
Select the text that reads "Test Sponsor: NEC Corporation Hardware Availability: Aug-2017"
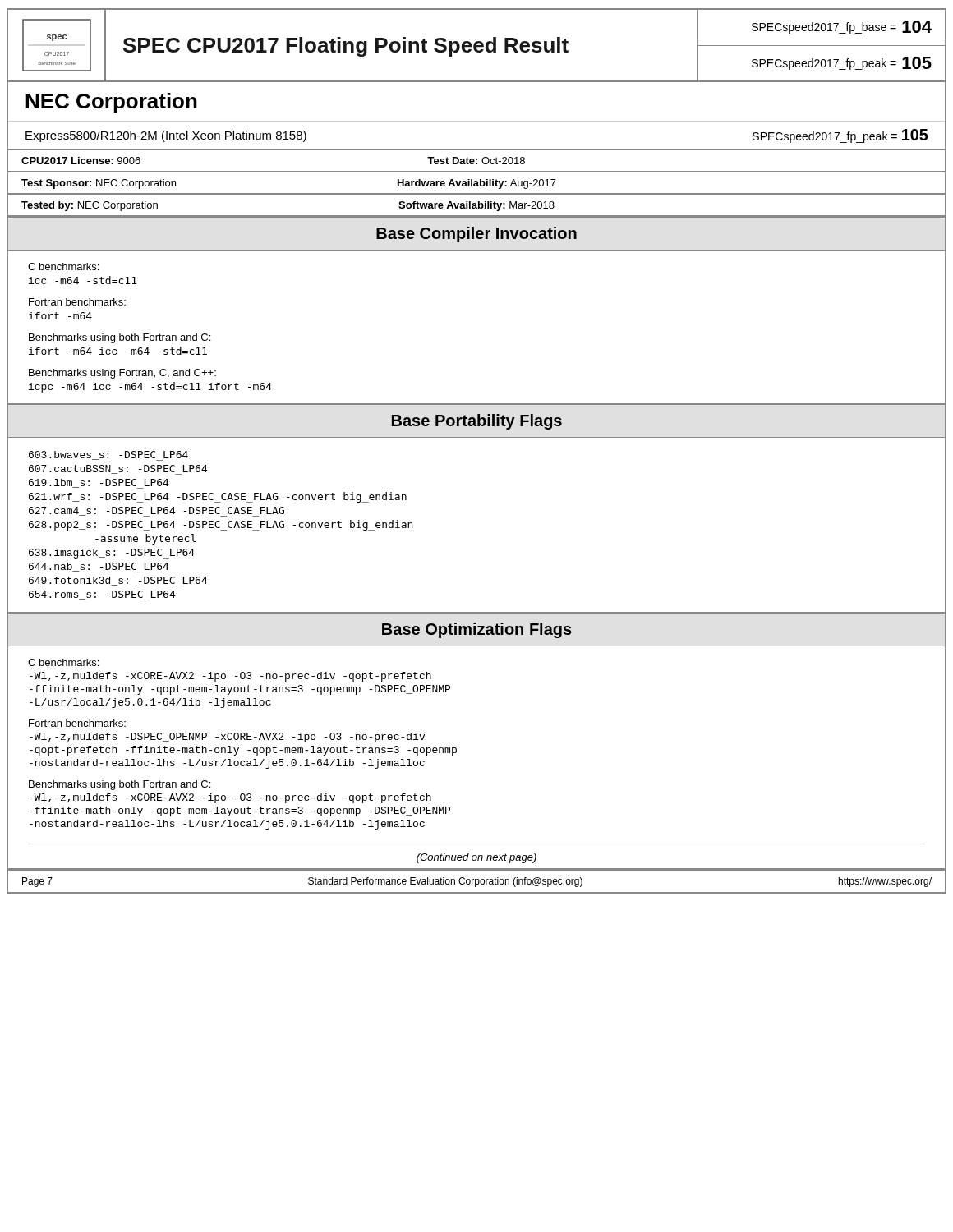(x=476, y=183)
